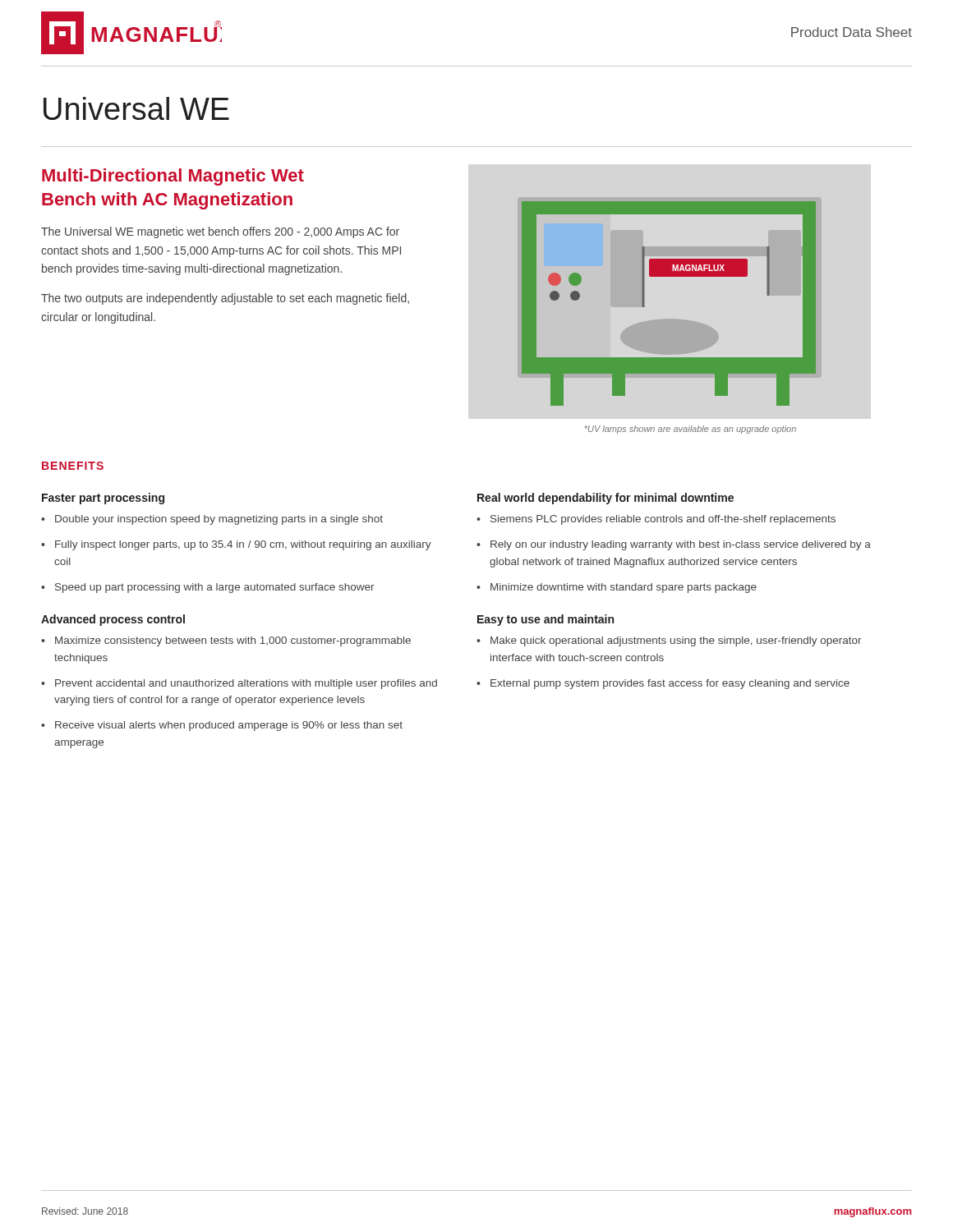Locate the block of text that opens with "External pump system provides fast access for easy"
This screenshot has height=1232, width=953.
678,683
